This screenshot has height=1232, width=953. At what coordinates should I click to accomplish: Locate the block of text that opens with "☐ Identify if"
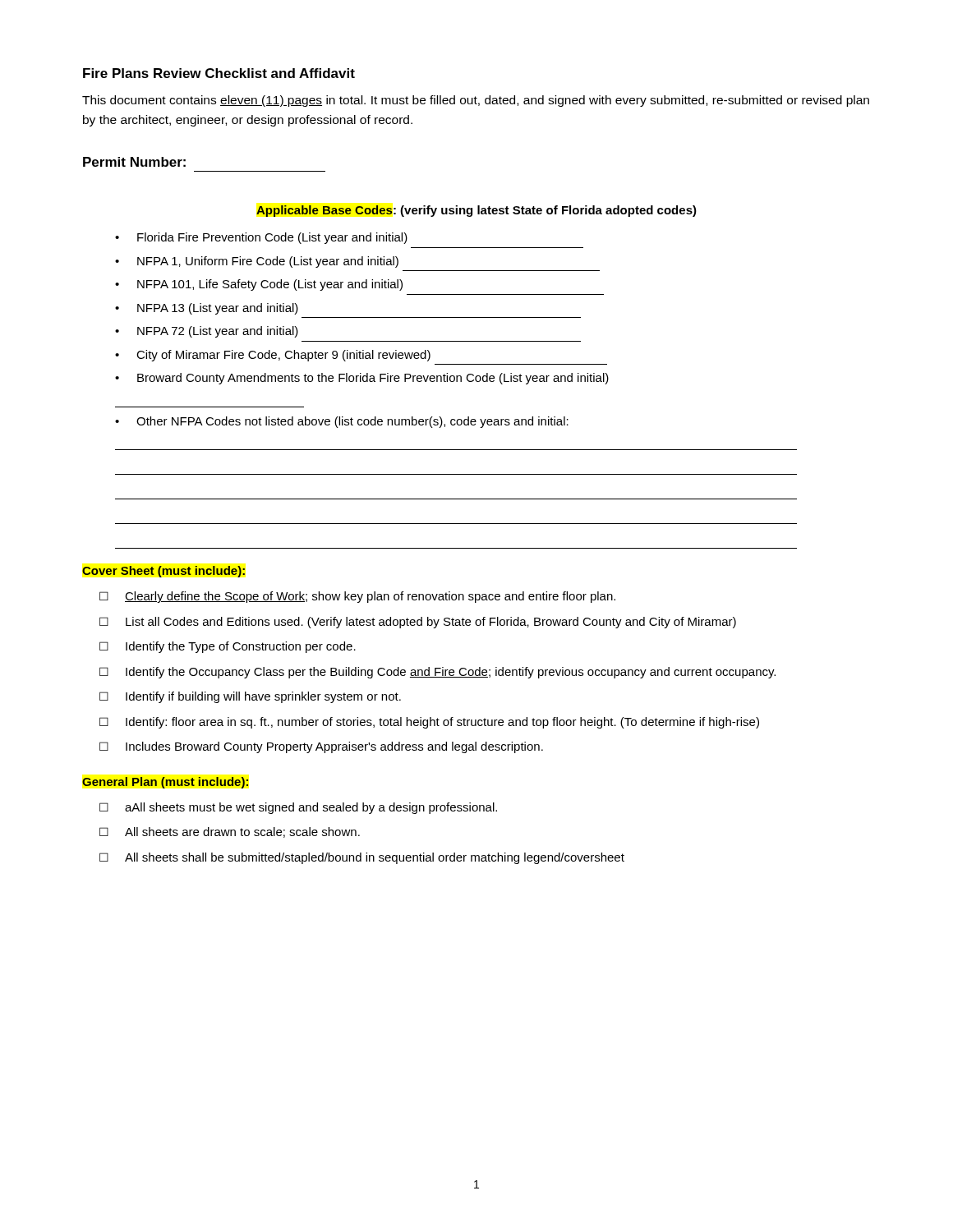(x=250, y=697)
